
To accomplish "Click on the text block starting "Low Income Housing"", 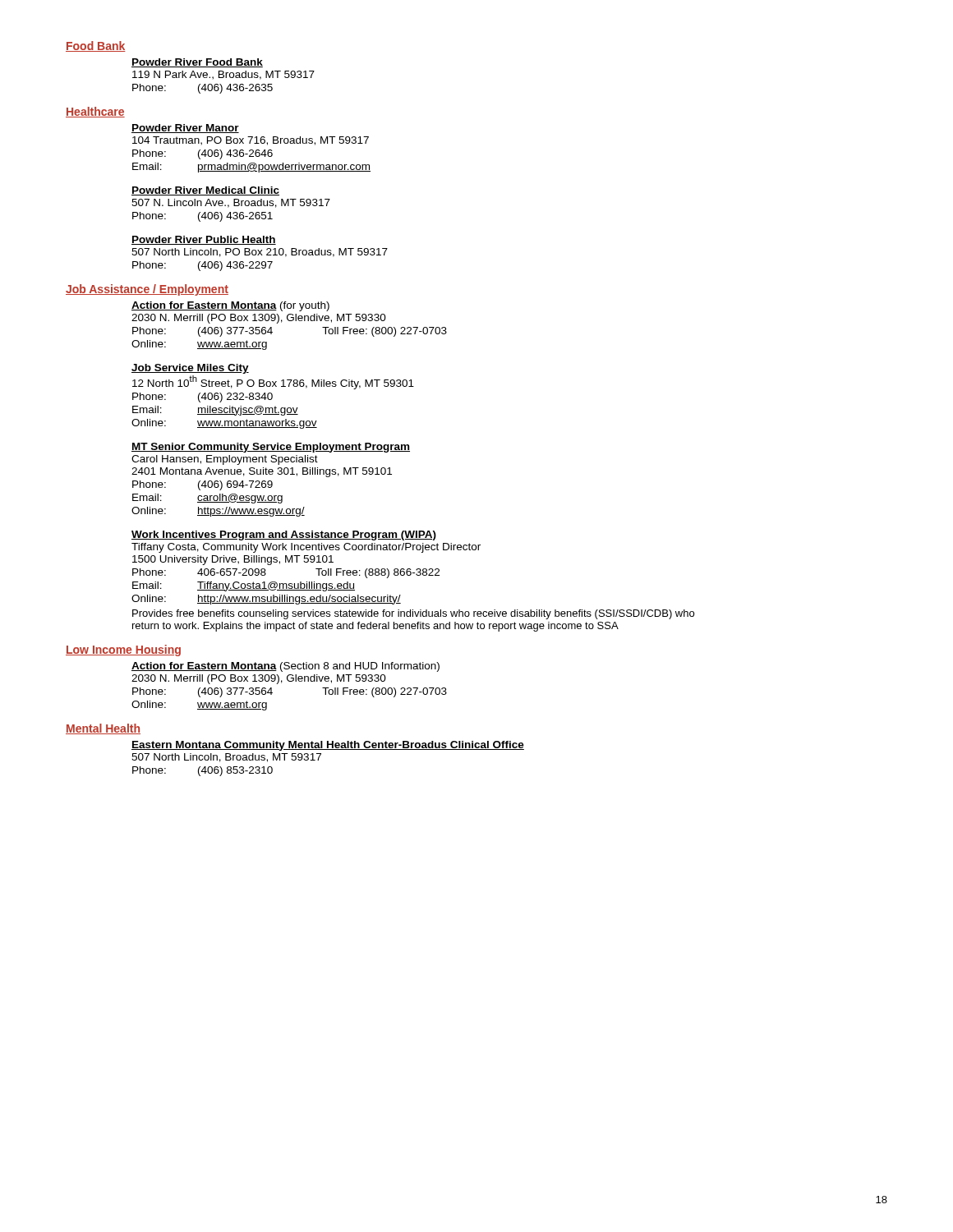I will [124, 649].
